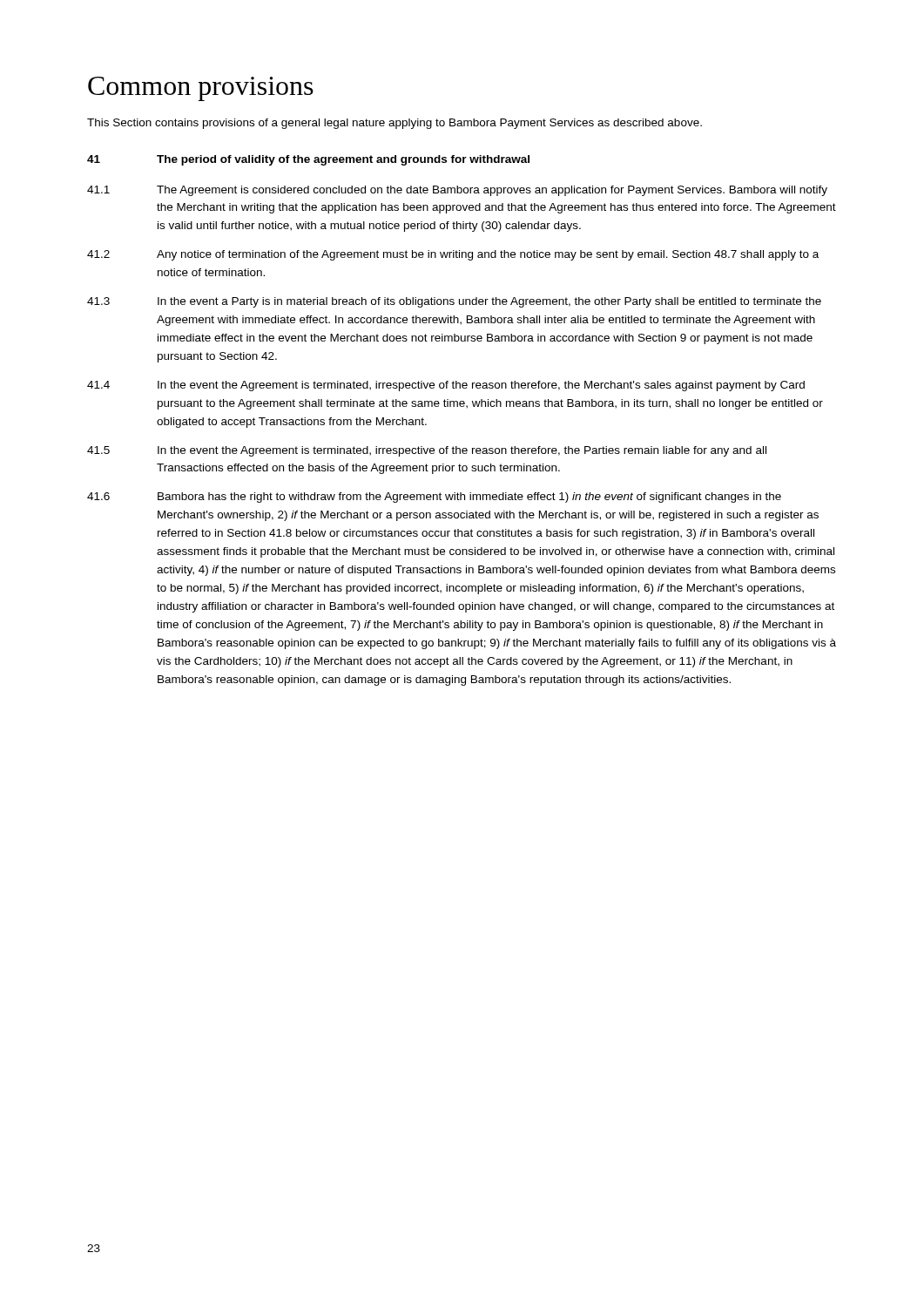Screen dimensions: 1307x924
Task: Point to the element starting "Common provisions"
Action: click(x=201, y=86)
